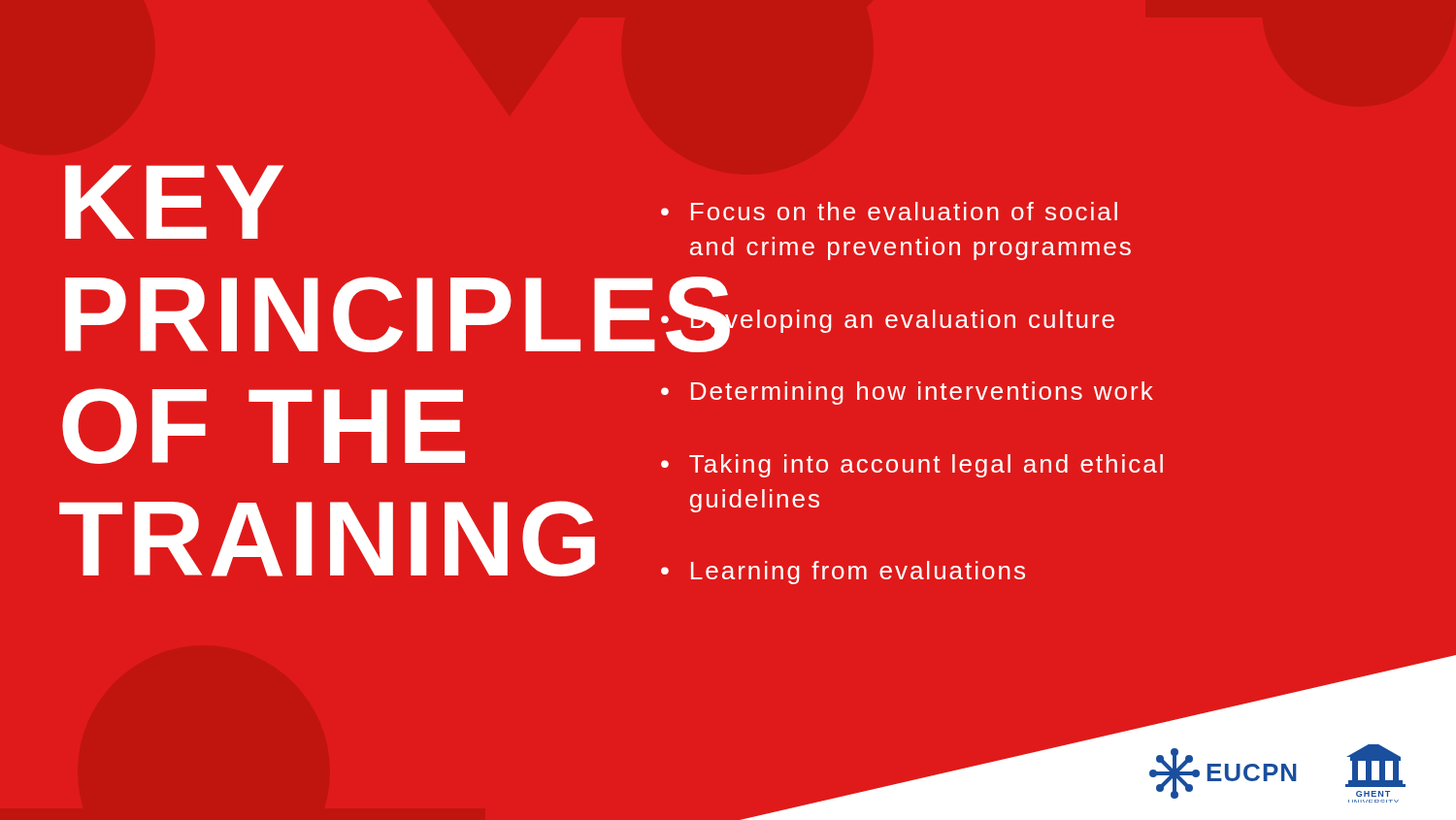Click on the list item that says "• Developing an evaluation culture"
Screen dimensions: 820x1456
point(889,319)
